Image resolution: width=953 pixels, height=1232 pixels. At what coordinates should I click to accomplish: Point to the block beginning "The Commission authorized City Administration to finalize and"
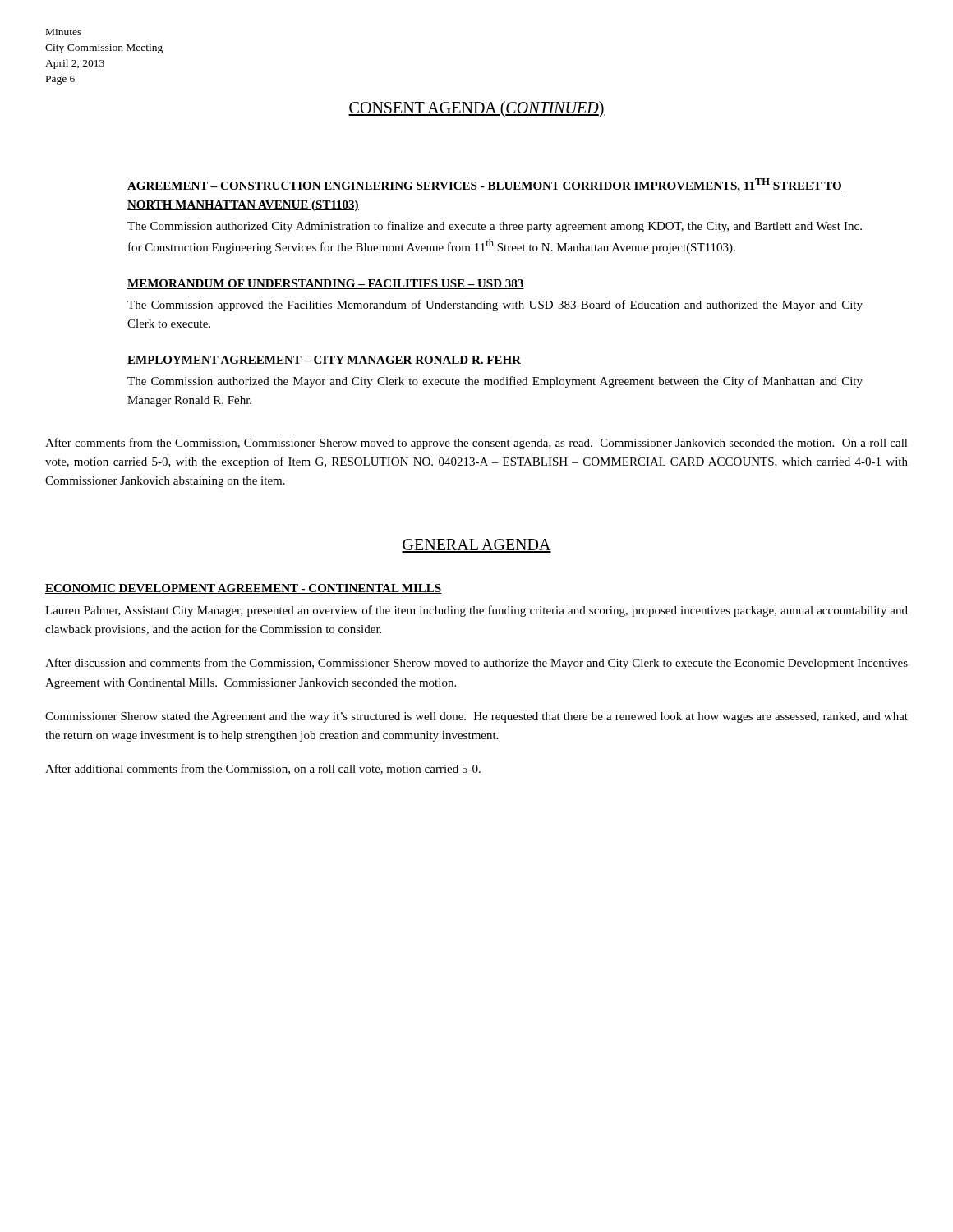click(495, 237)
